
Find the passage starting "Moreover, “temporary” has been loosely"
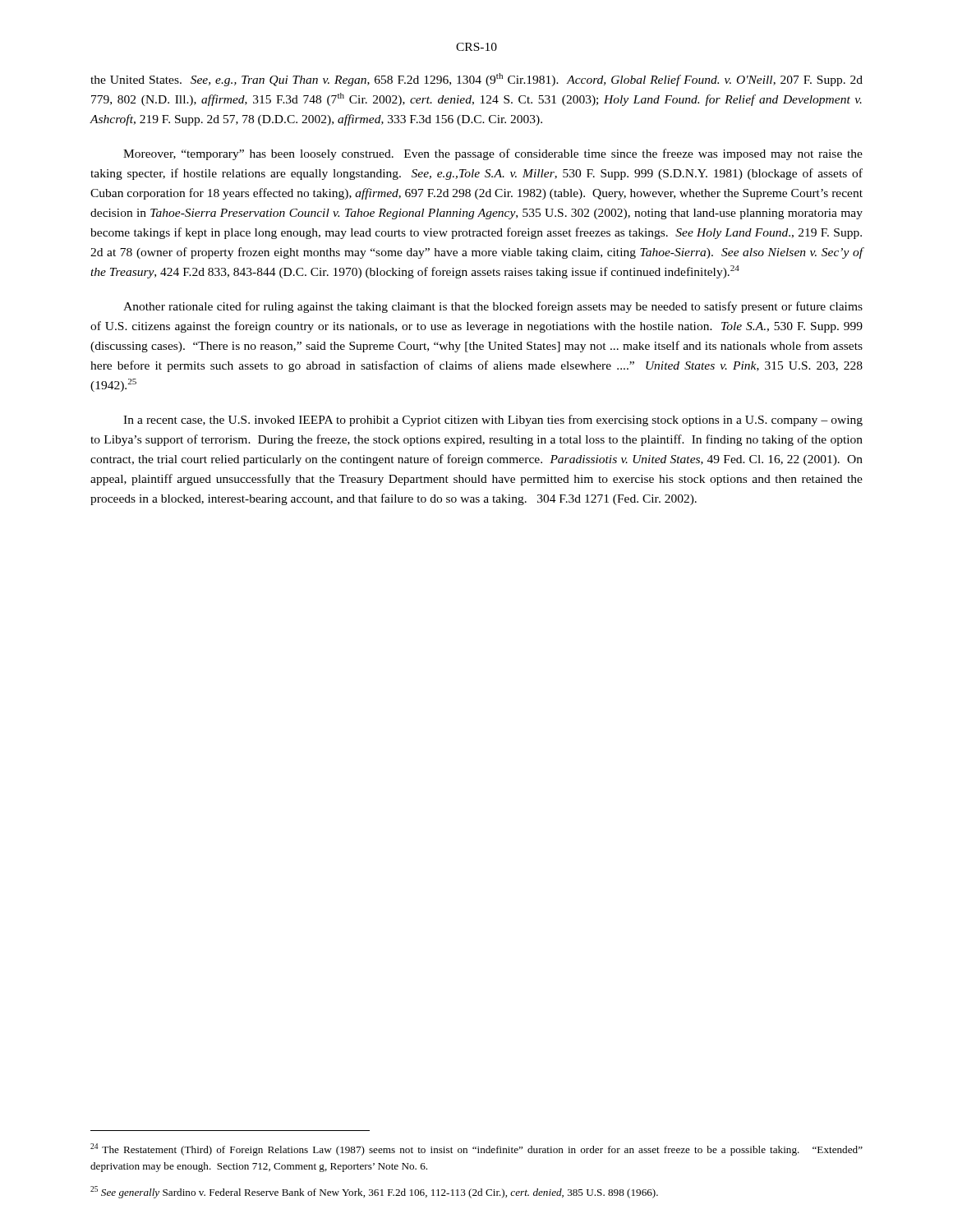(476, 213)
